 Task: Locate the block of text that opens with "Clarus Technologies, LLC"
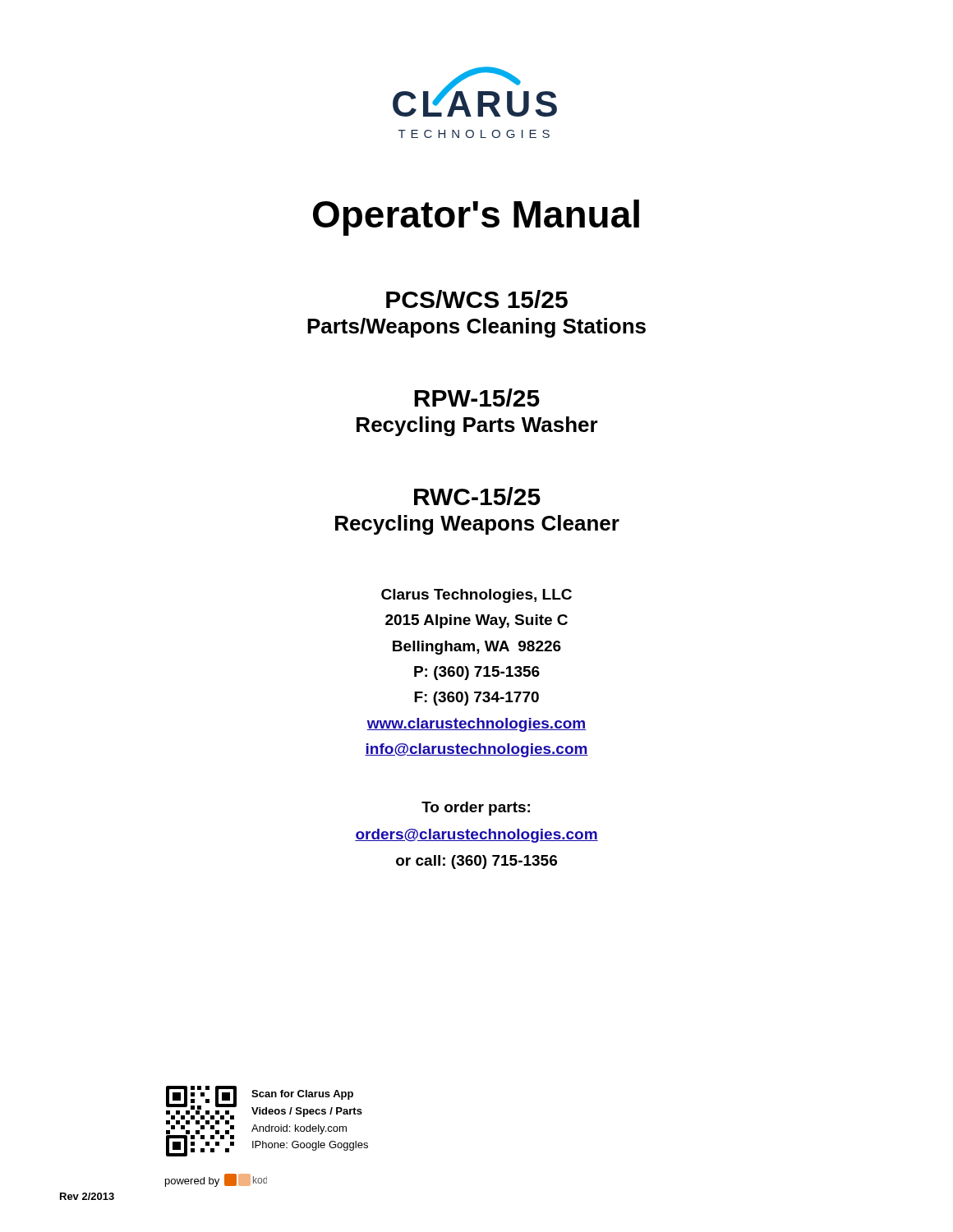tap(476, 671)
